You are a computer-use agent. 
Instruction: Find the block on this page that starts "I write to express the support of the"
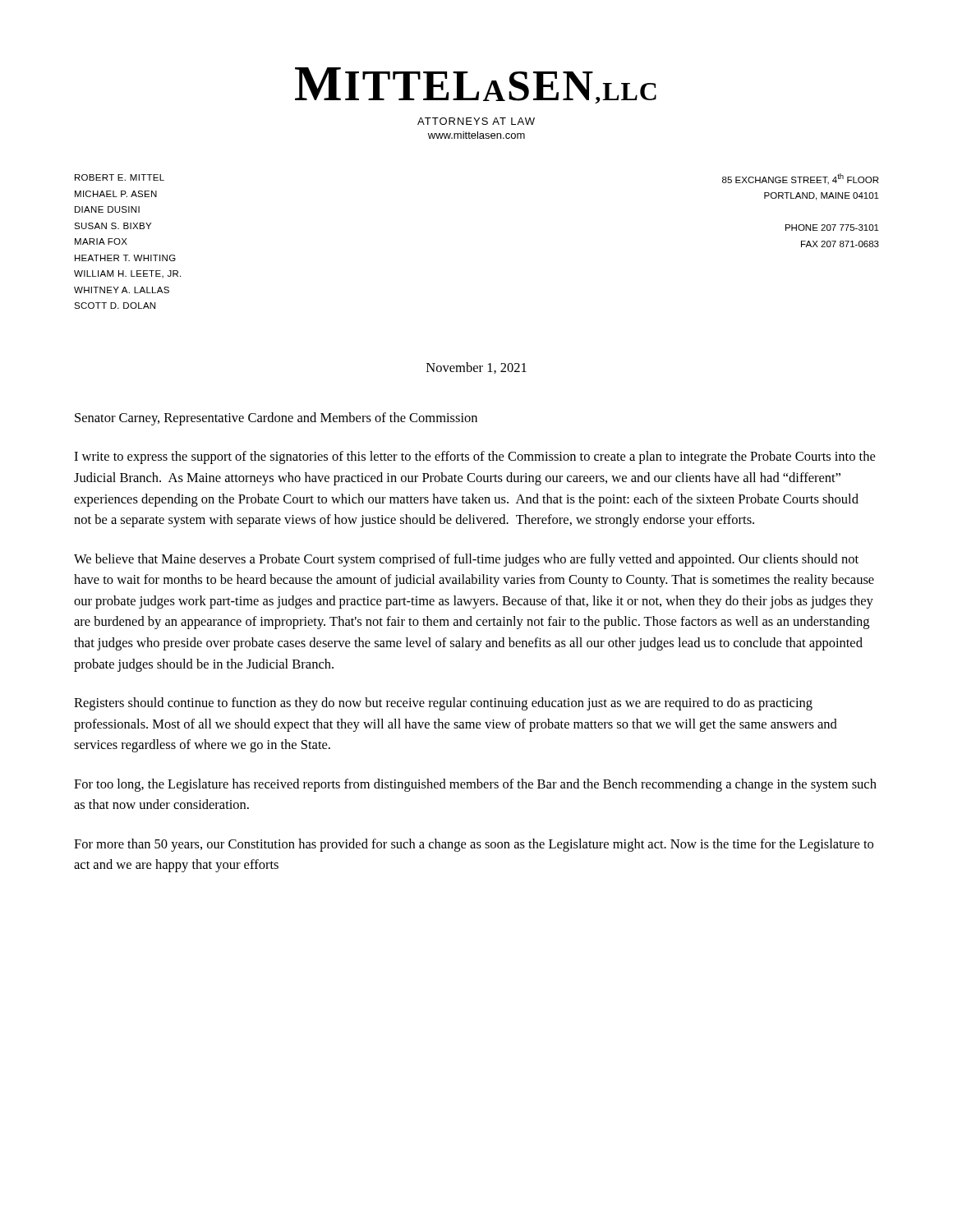click(475, 488)
